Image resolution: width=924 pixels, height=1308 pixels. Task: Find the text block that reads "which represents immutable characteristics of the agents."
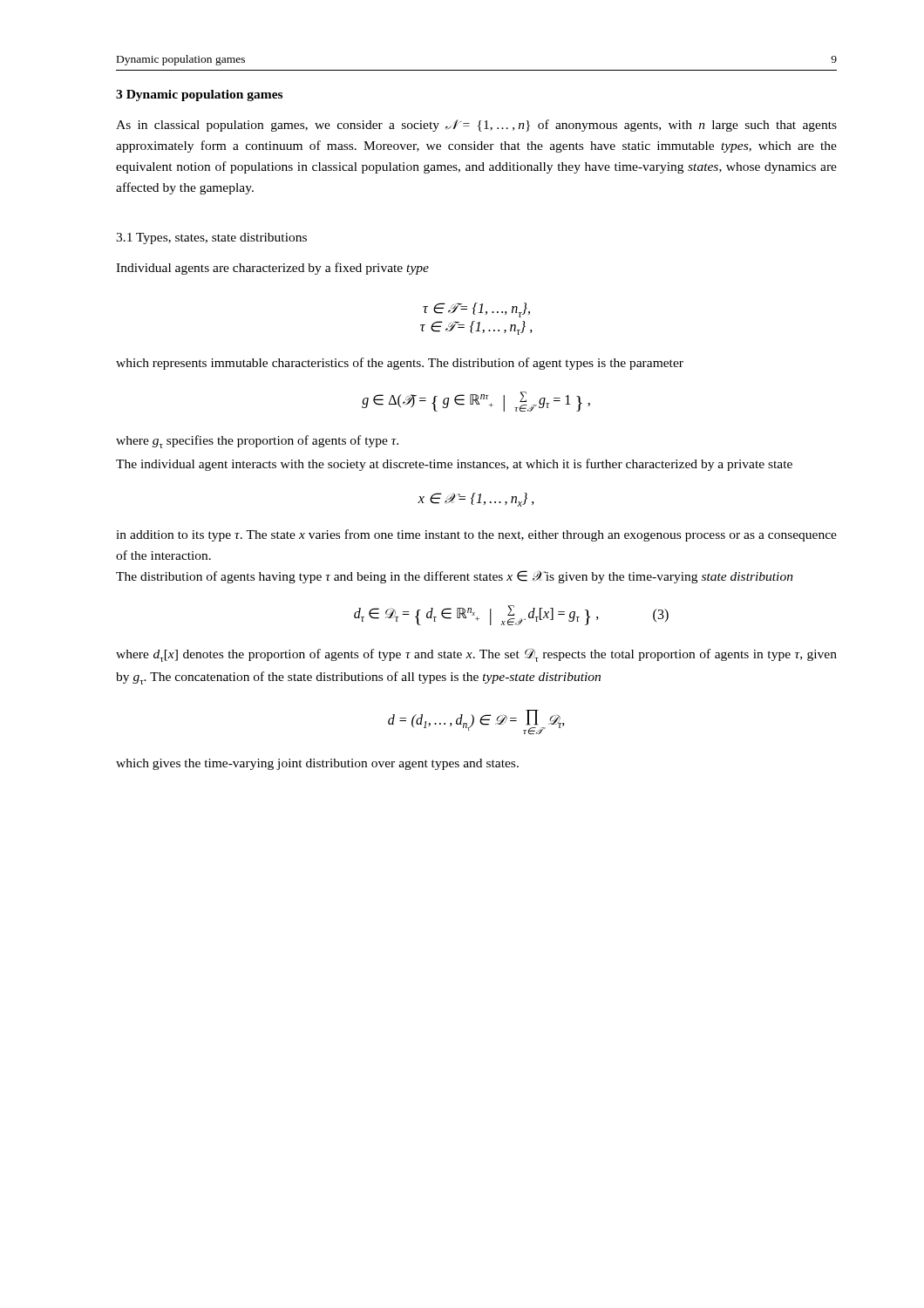(476, 363)
